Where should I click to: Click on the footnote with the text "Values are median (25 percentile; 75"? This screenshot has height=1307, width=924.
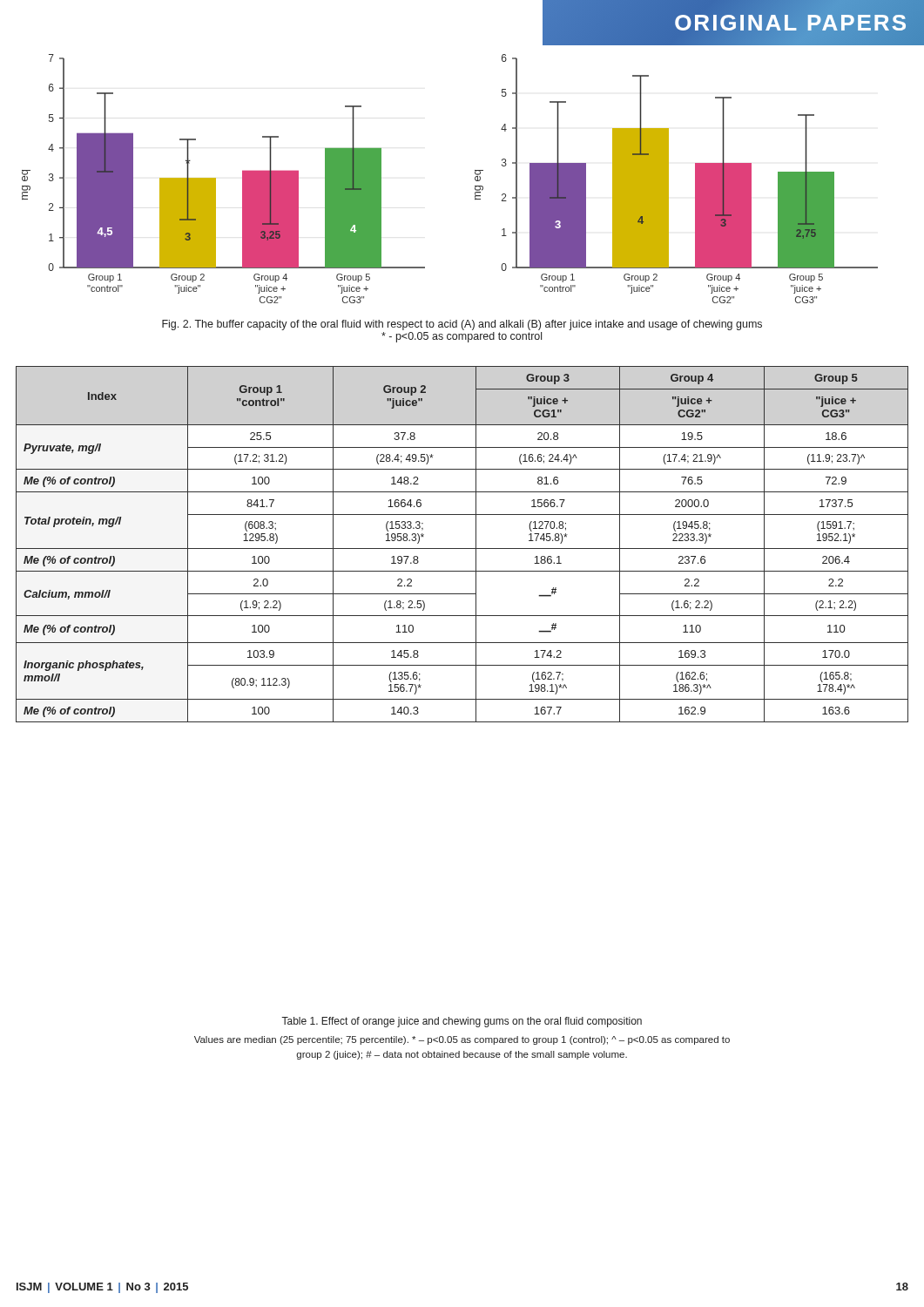[x=462, y=1047]
